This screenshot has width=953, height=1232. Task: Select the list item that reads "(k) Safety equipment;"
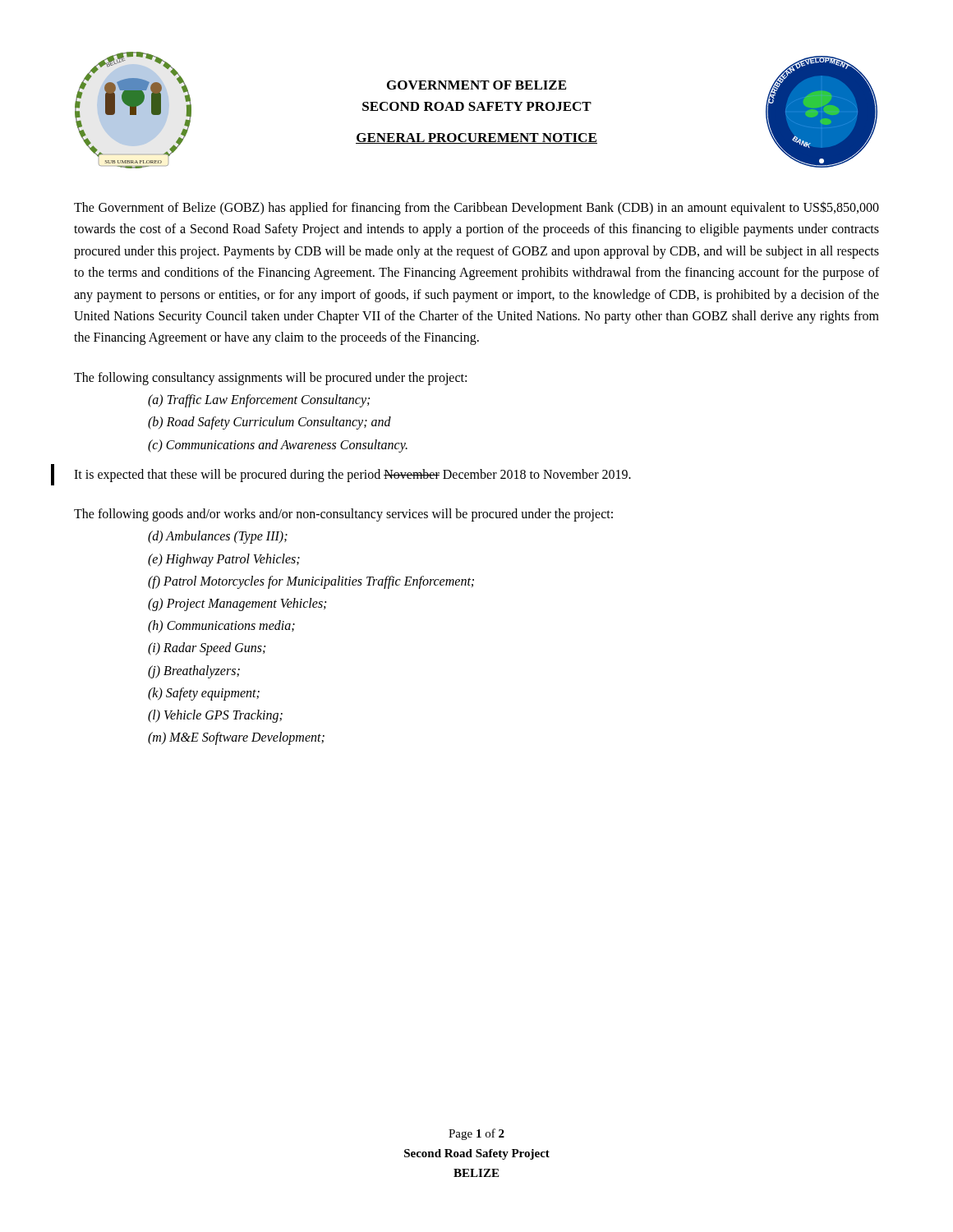(204, 693)
